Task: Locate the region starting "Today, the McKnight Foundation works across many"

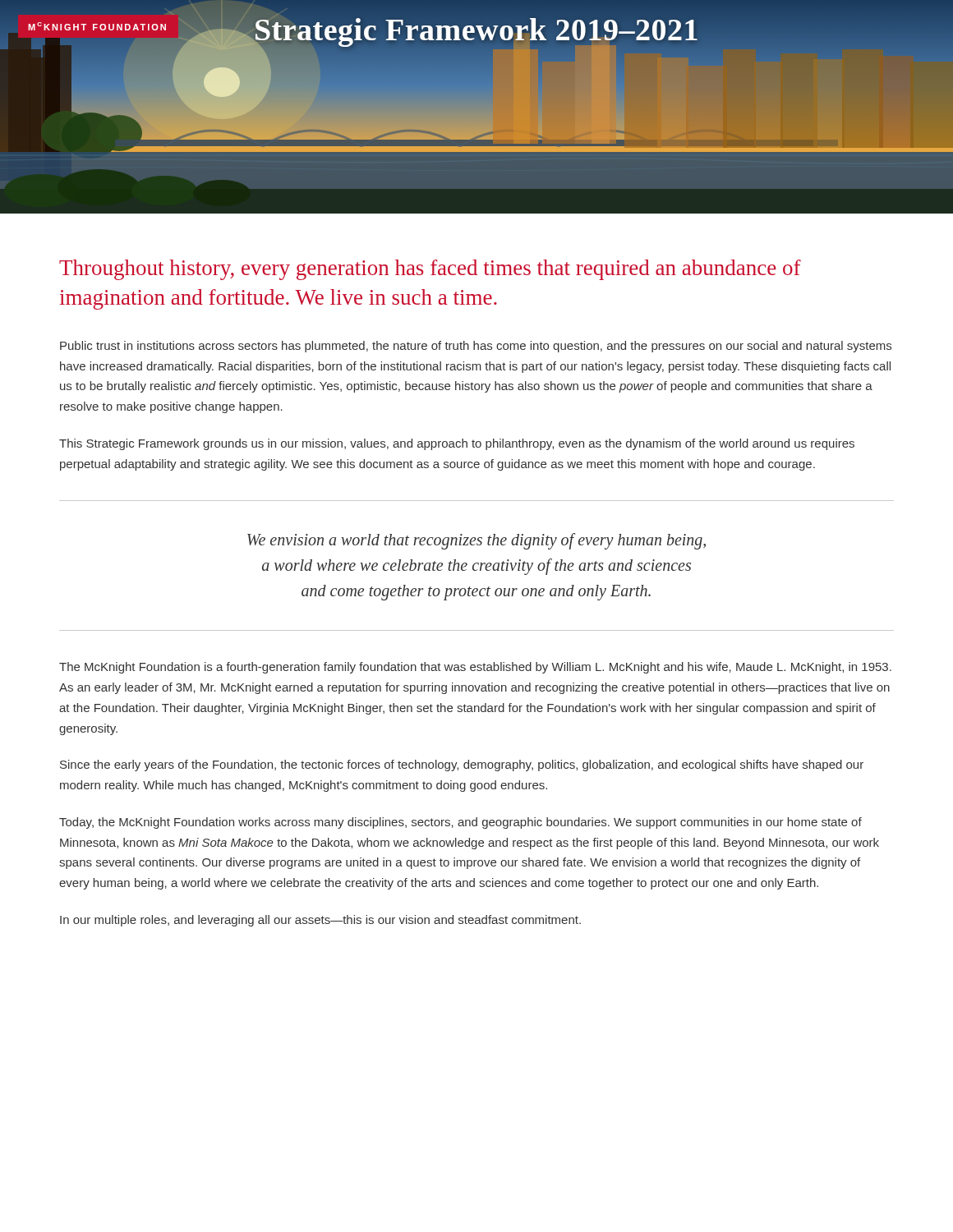Action: click(476, 853)
